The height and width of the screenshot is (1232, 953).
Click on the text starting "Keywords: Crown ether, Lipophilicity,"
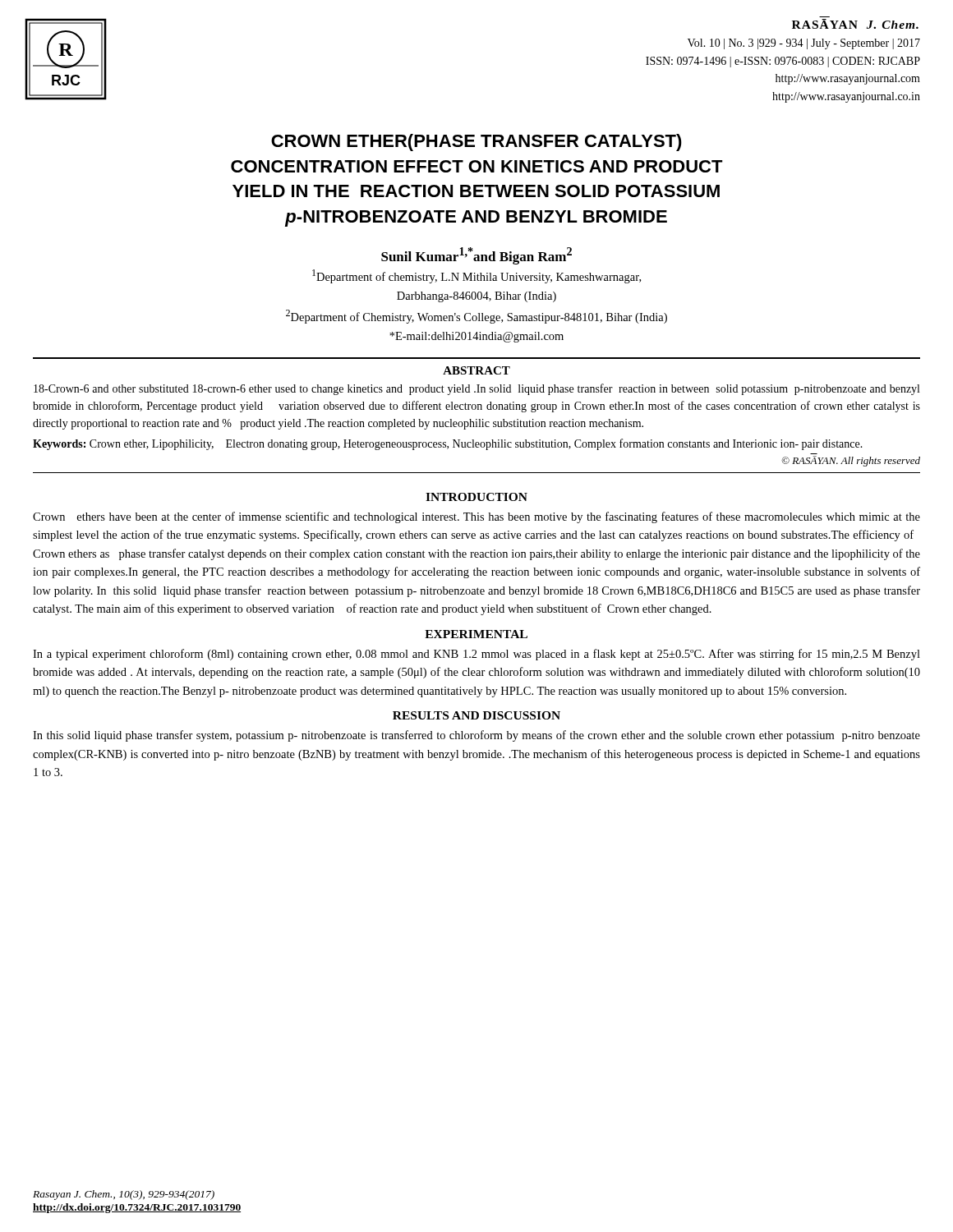coord(448,444)
